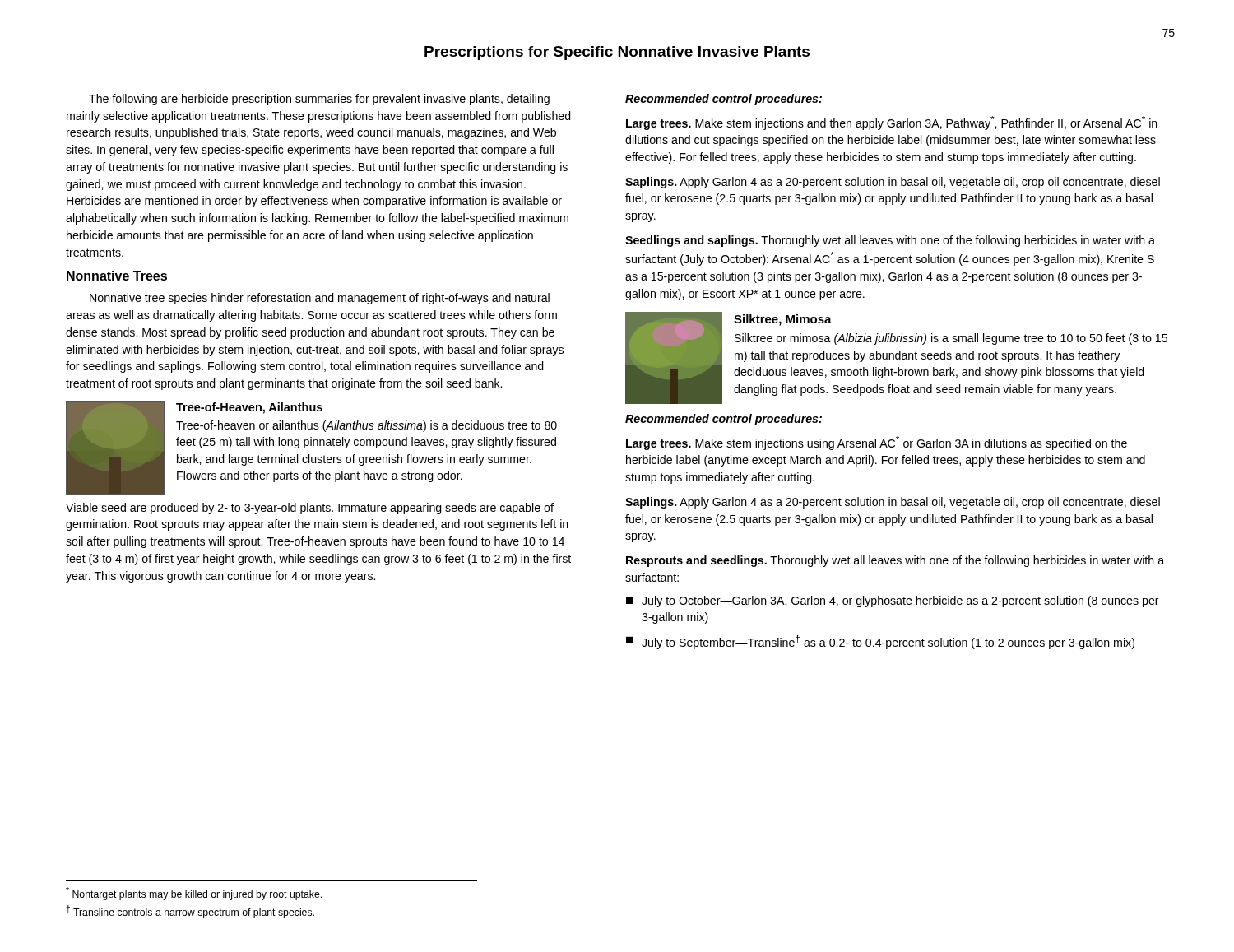Locate the text block with the text "Viable seed are"
This screenshot has height=952, width=1234.
(318, 542)
